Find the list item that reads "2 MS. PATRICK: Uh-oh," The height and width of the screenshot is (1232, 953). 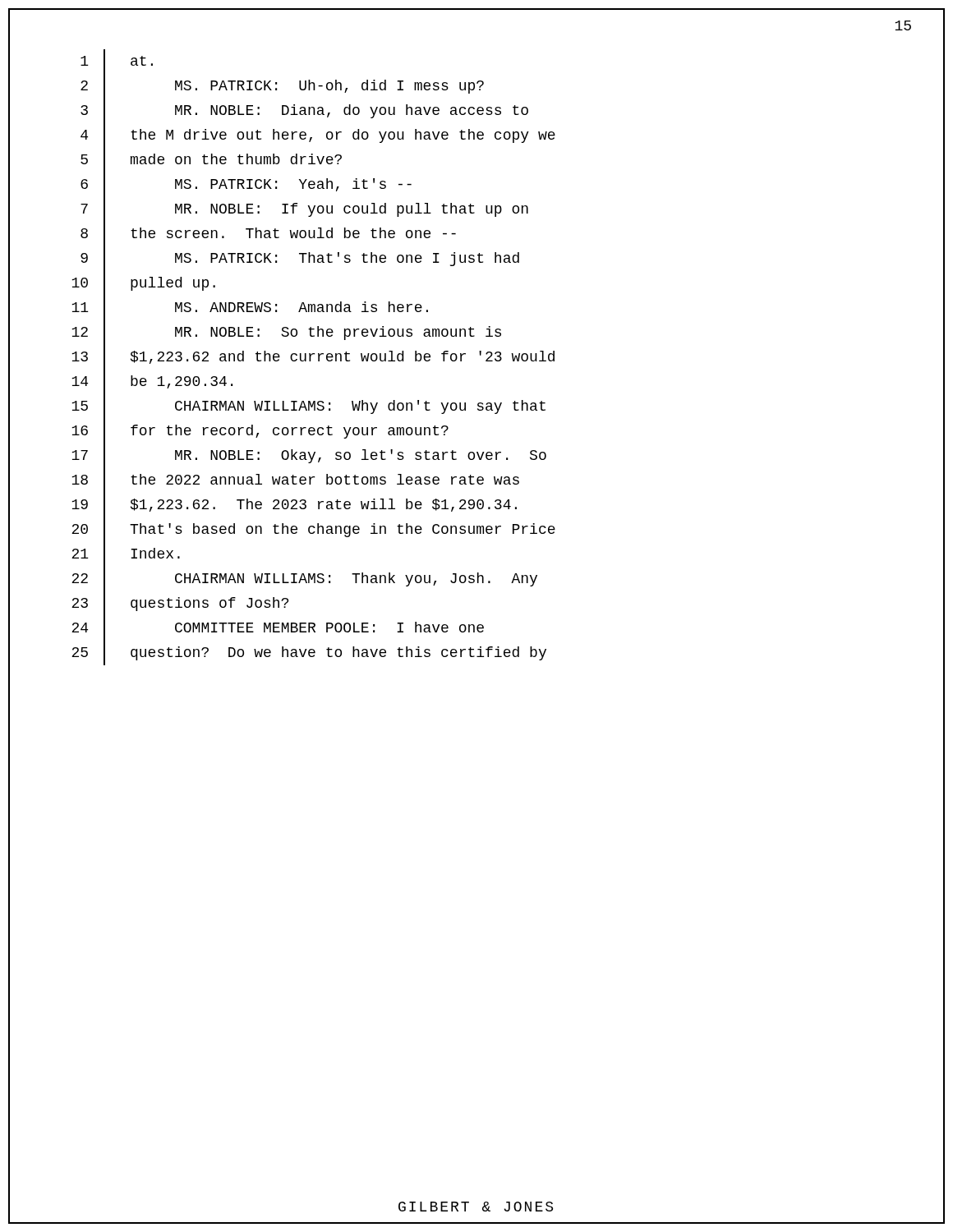(275, 86)
